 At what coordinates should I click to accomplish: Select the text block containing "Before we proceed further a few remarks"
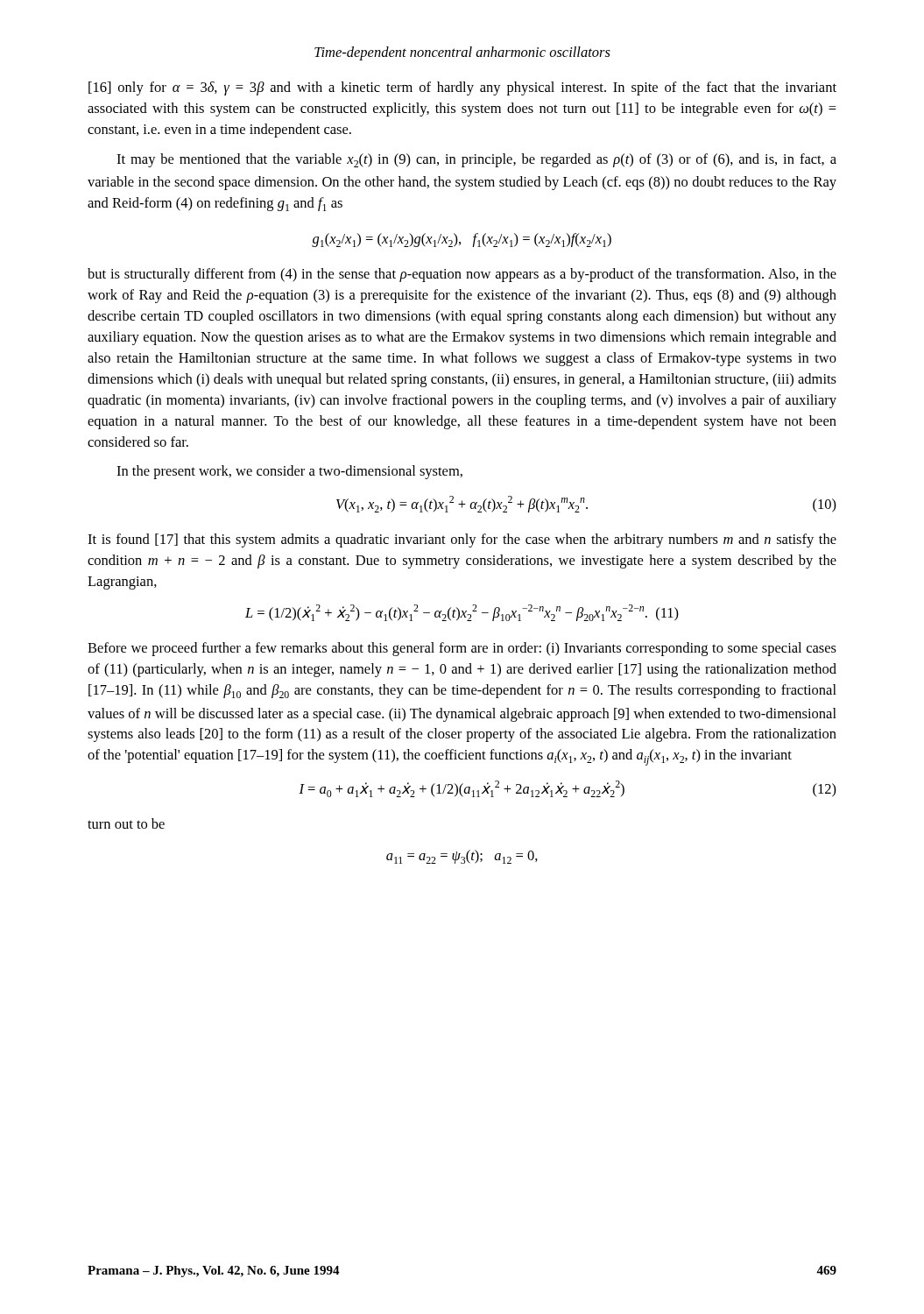pos(462,703)
